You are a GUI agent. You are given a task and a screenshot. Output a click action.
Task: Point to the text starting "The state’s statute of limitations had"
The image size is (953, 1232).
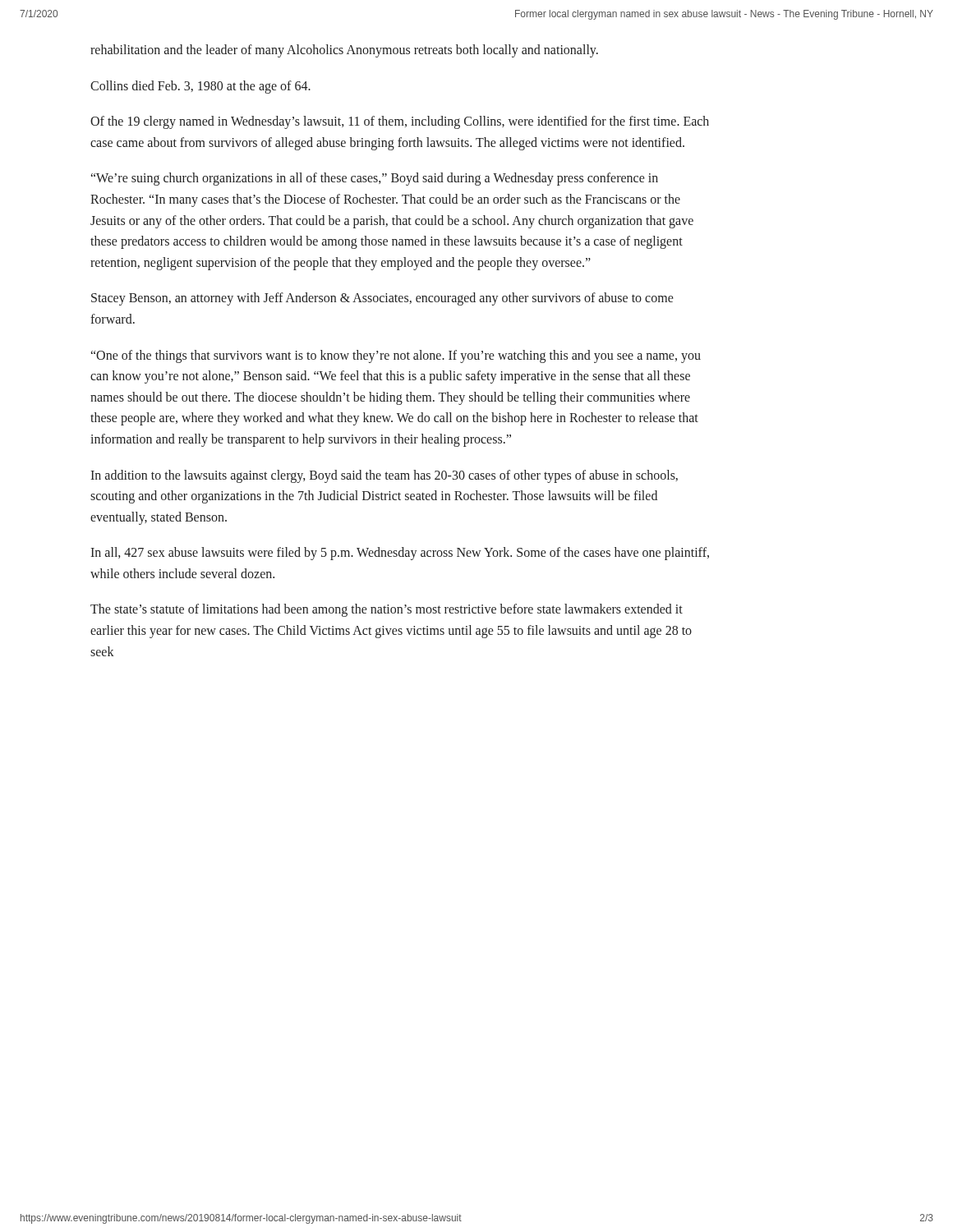[x=403, y=631]
